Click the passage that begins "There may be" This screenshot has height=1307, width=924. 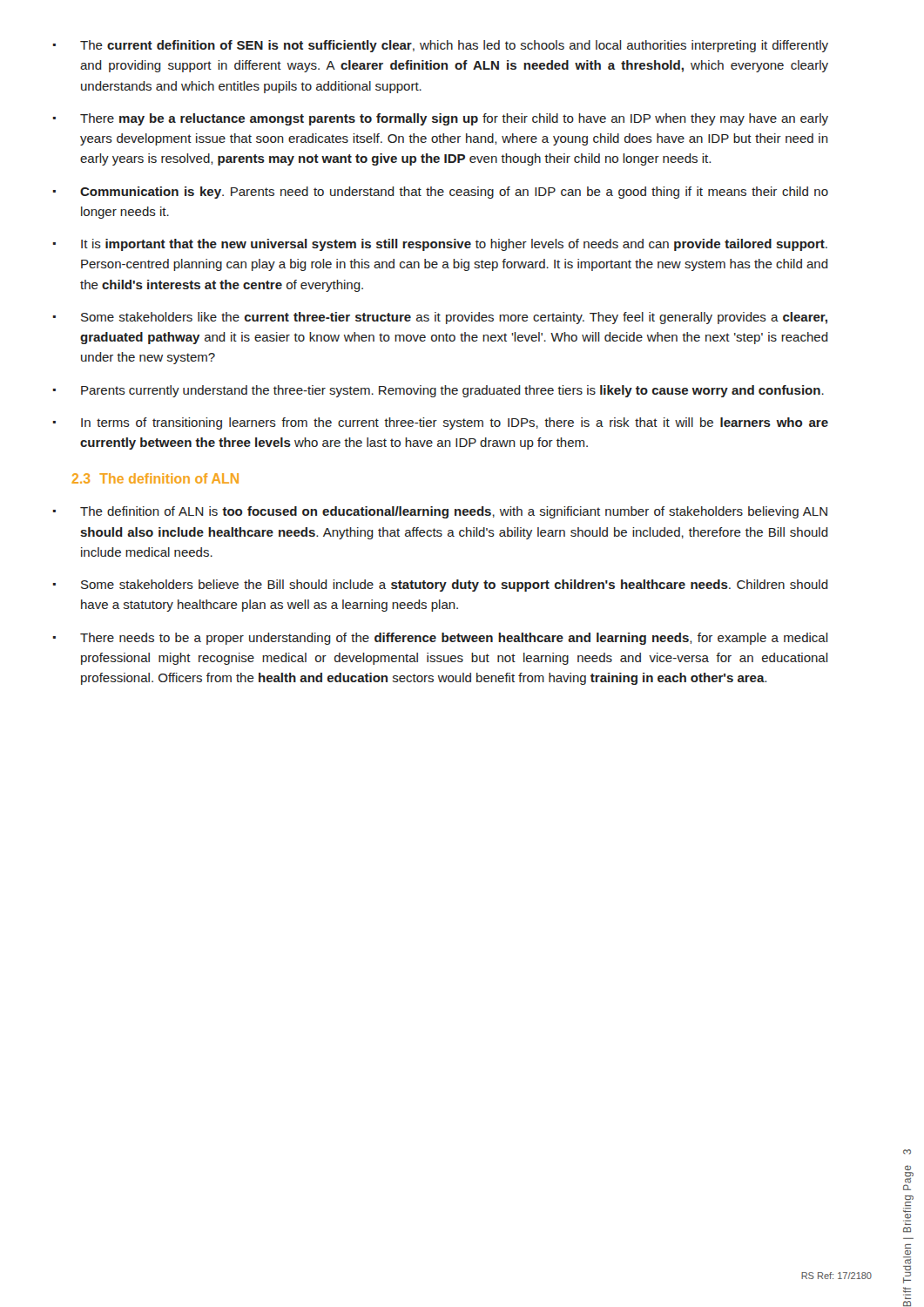tap(440, 138)
